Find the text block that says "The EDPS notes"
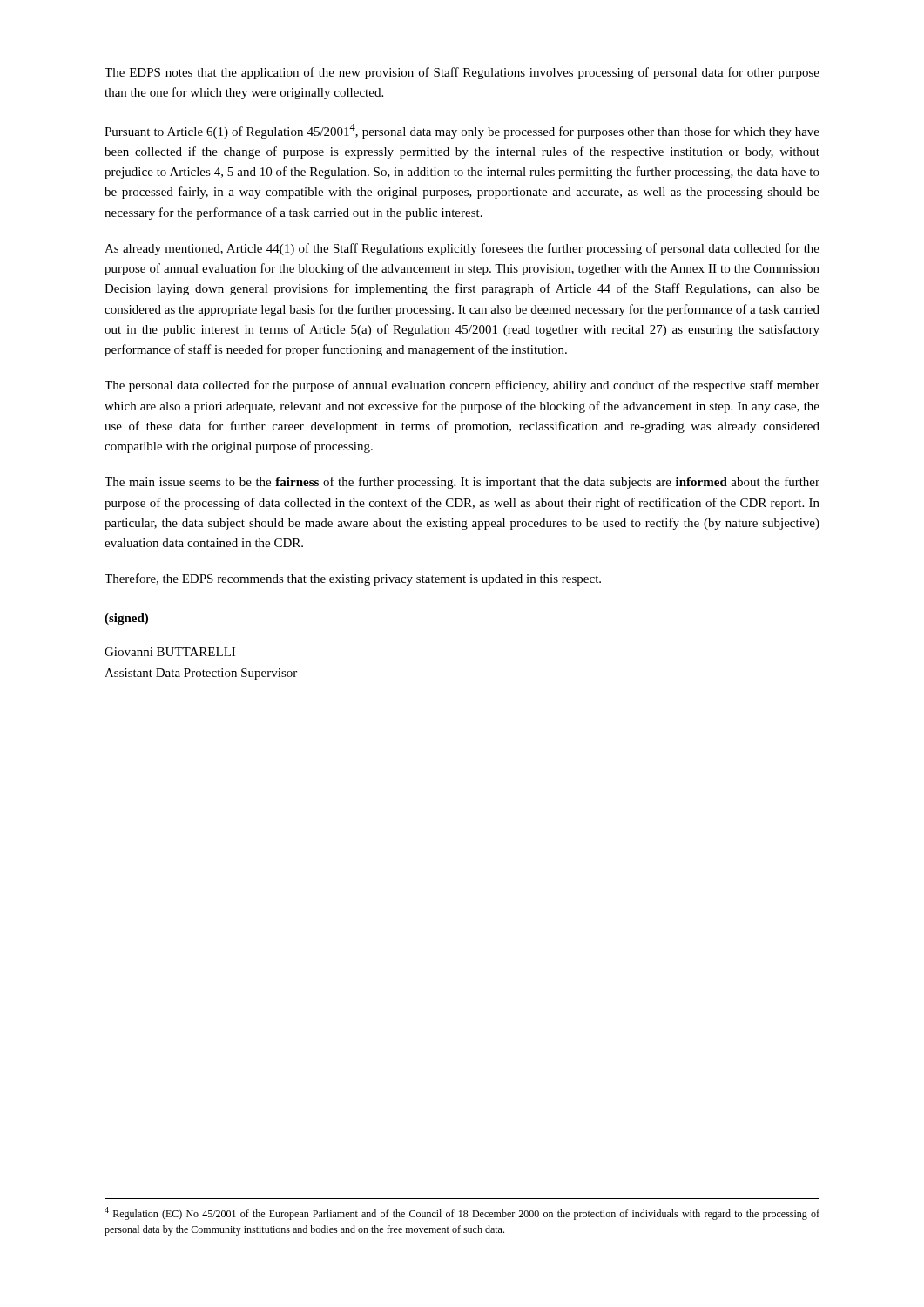Screen dimensions: 1307x924 [x=462, y=82]
